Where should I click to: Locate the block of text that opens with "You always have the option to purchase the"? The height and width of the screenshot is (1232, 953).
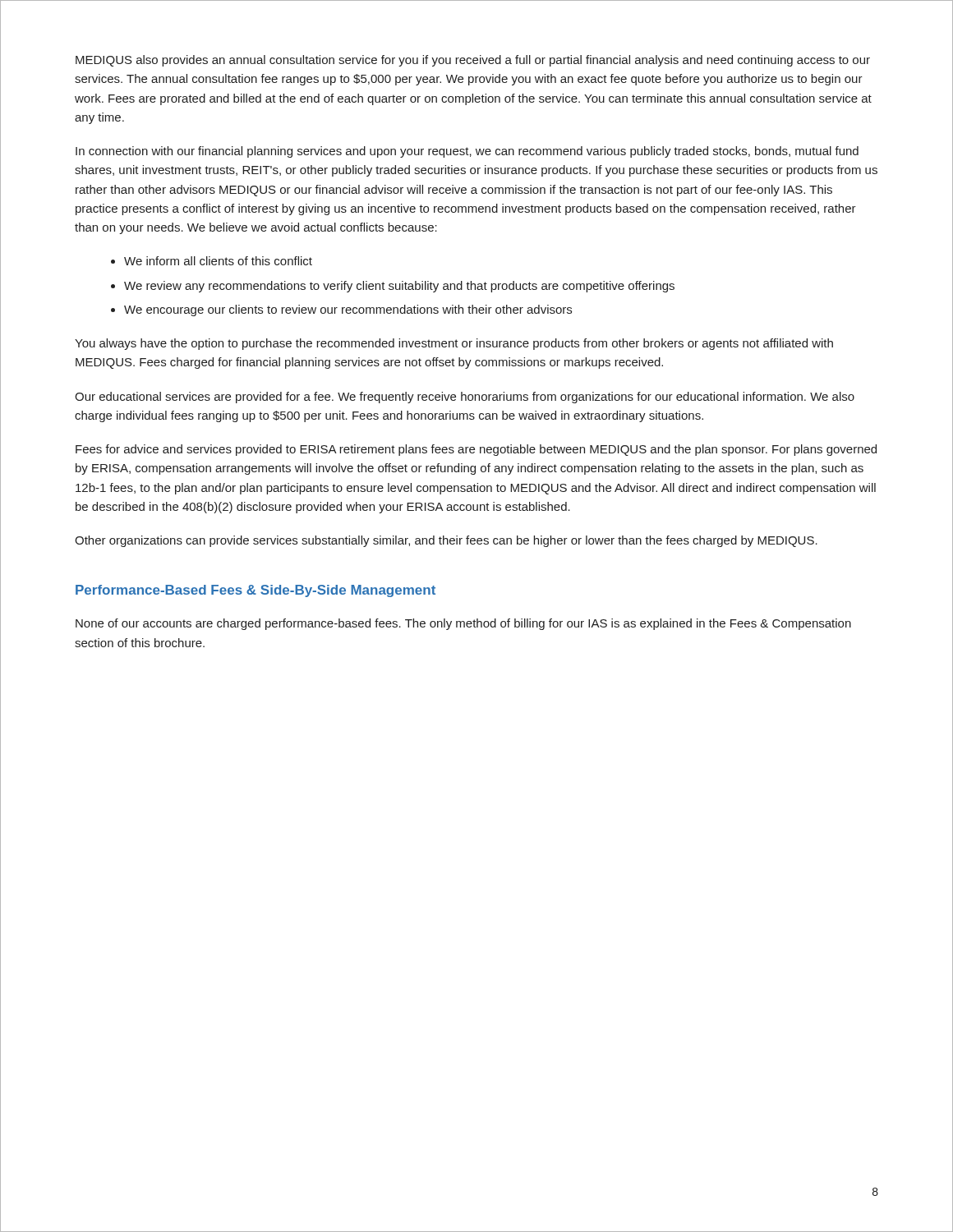tap(454, 352)
